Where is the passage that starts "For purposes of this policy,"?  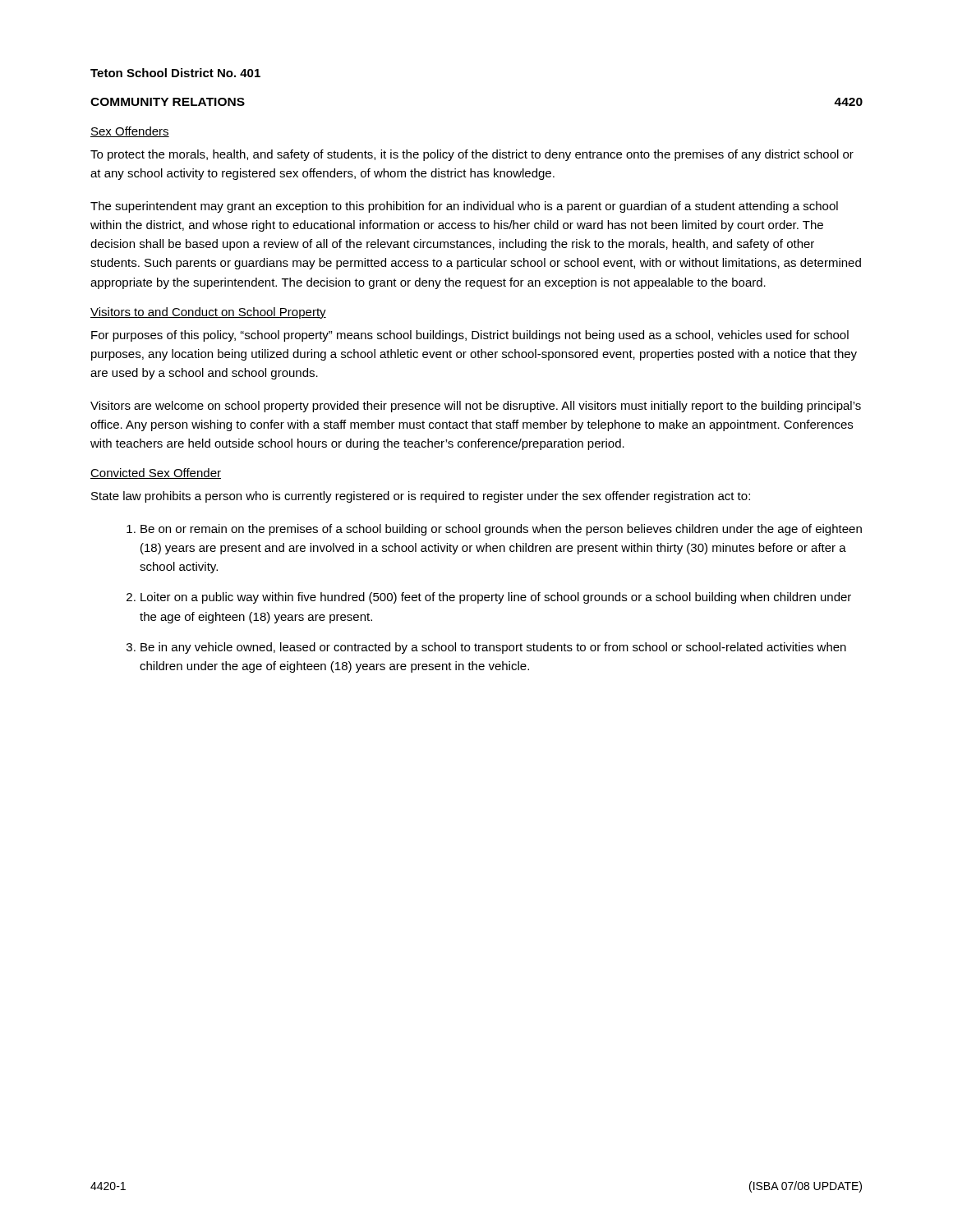click(476, 354)
